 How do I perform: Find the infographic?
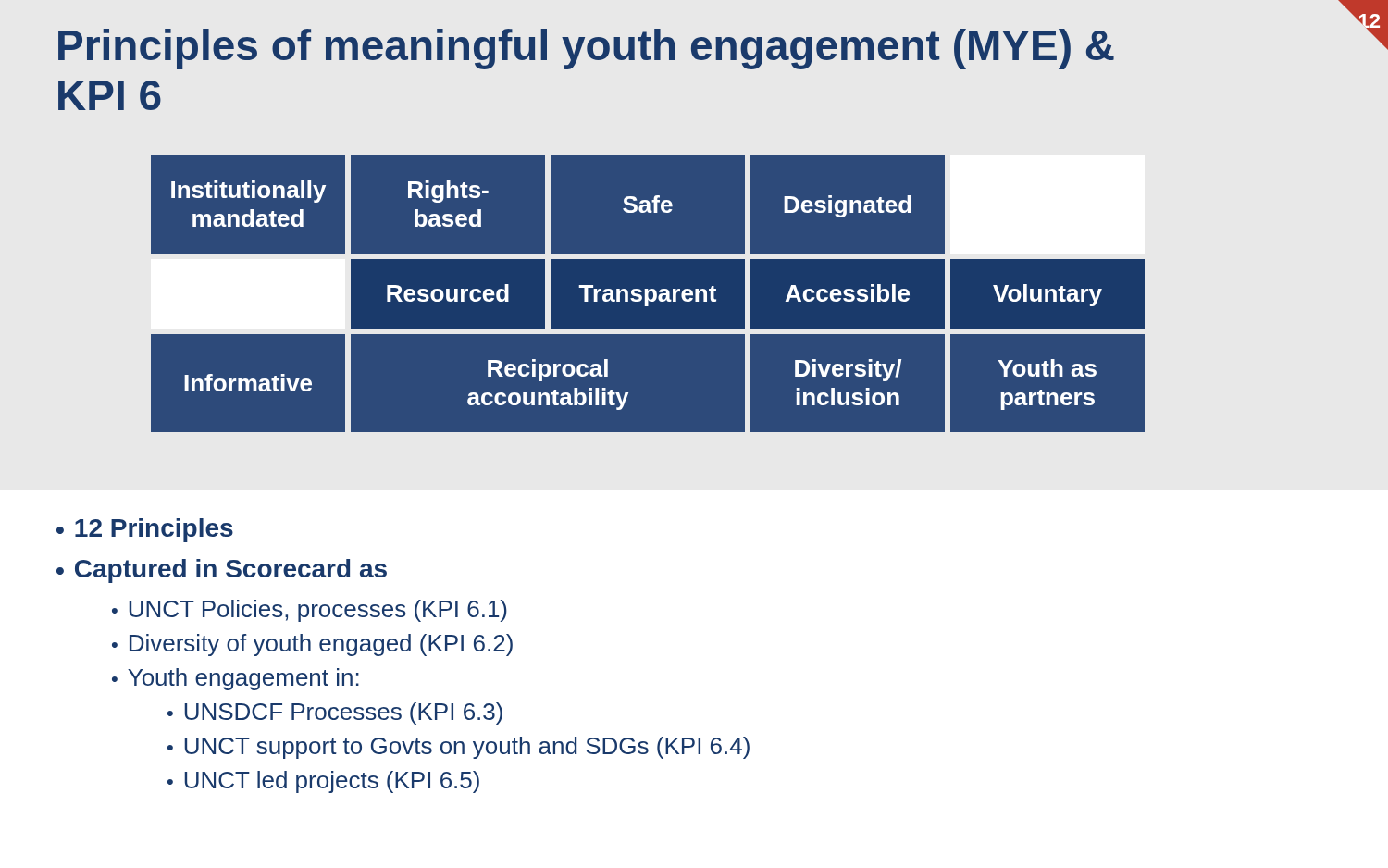648,294
